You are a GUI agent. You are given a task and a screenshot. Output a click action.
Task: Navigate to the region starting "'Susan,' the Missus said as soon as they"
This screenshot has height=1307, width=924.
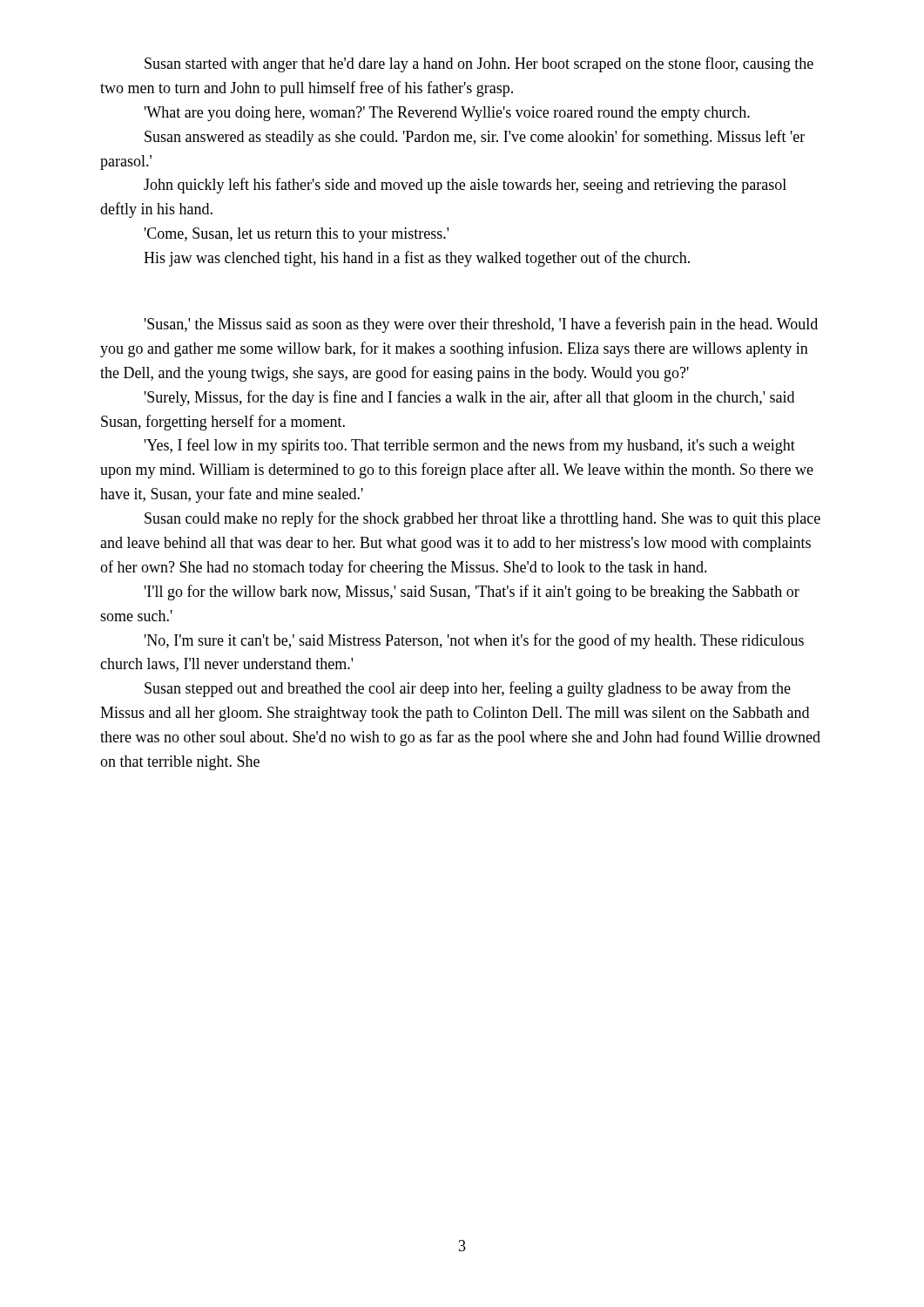click(462, 349)
